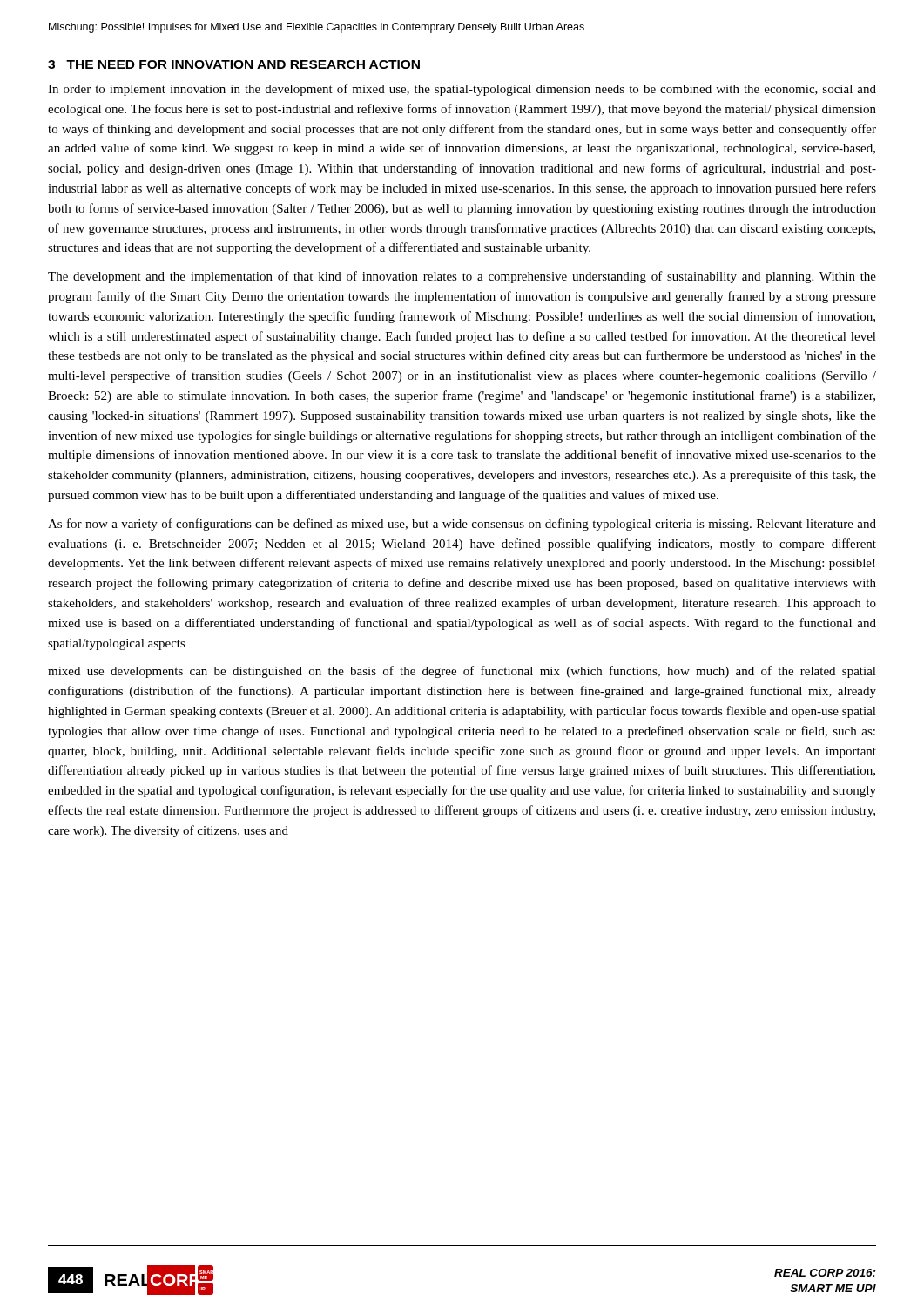Find the region starting "As for now a variety of"
This screenshot has width=924, height=1307.
tap(462, 583)
